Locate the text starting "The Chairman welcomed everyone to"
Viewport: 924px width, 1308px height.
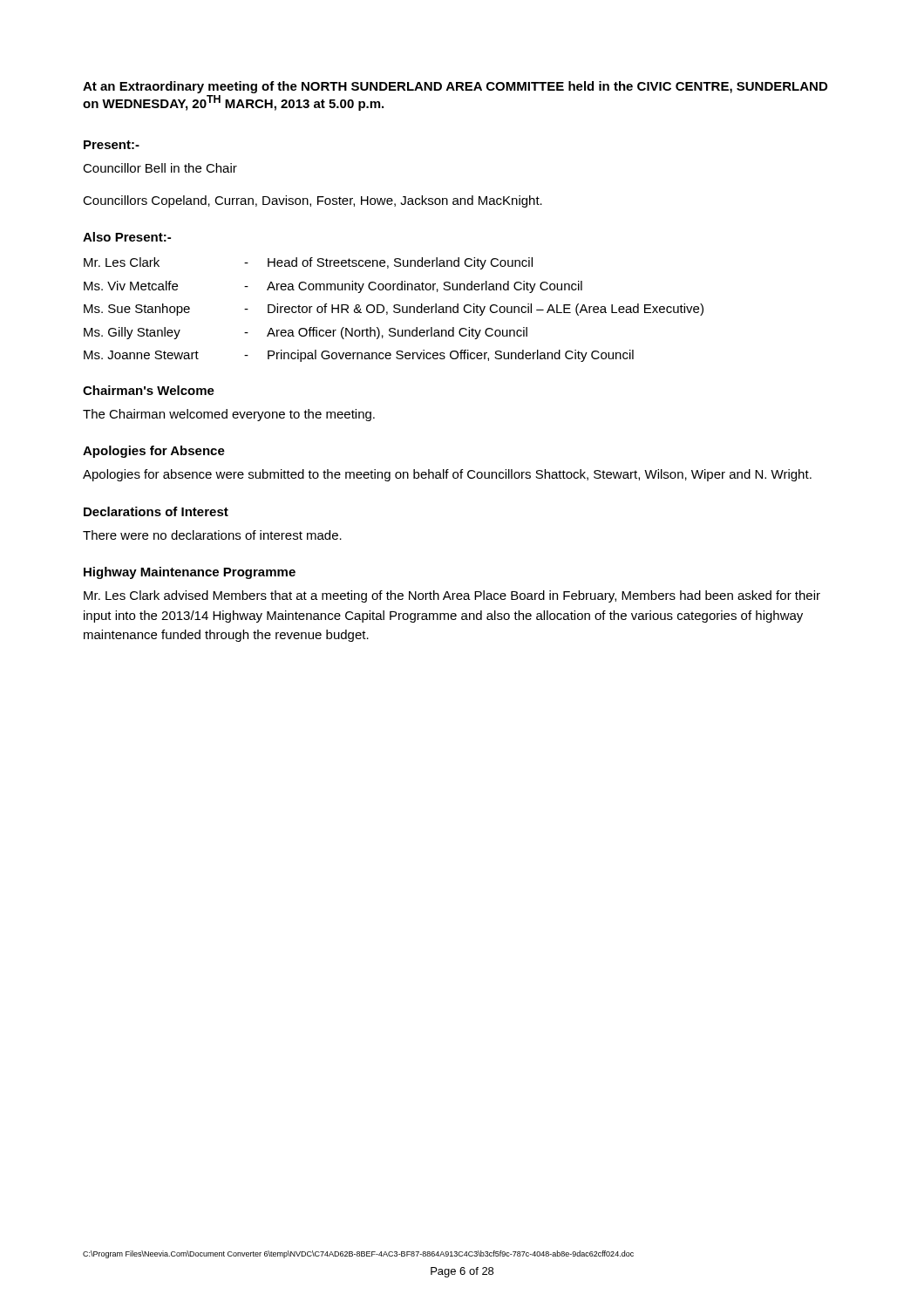229,413
